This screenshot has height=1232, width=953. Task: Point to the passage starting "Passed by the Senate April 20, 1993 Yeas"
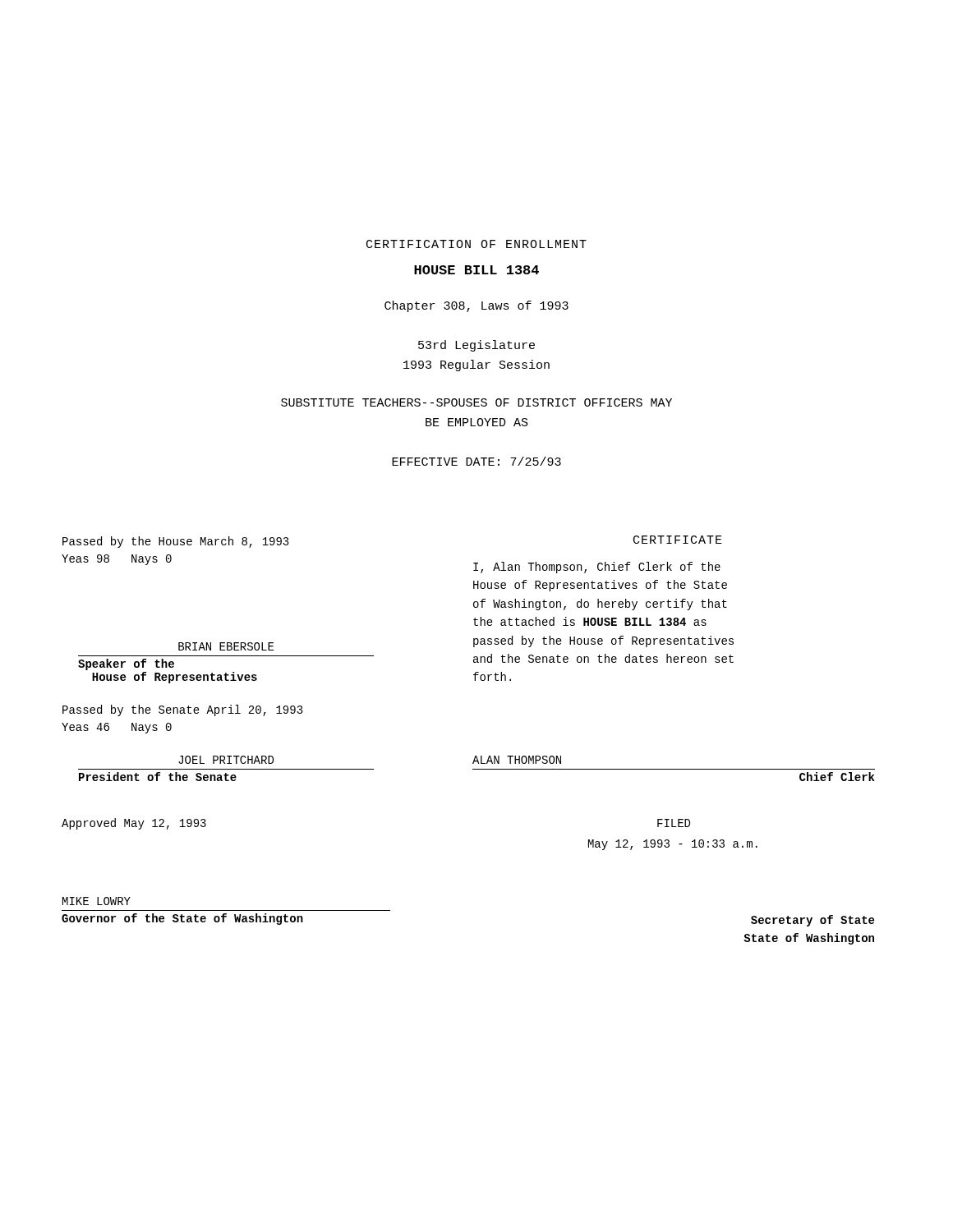click(182, 719)
